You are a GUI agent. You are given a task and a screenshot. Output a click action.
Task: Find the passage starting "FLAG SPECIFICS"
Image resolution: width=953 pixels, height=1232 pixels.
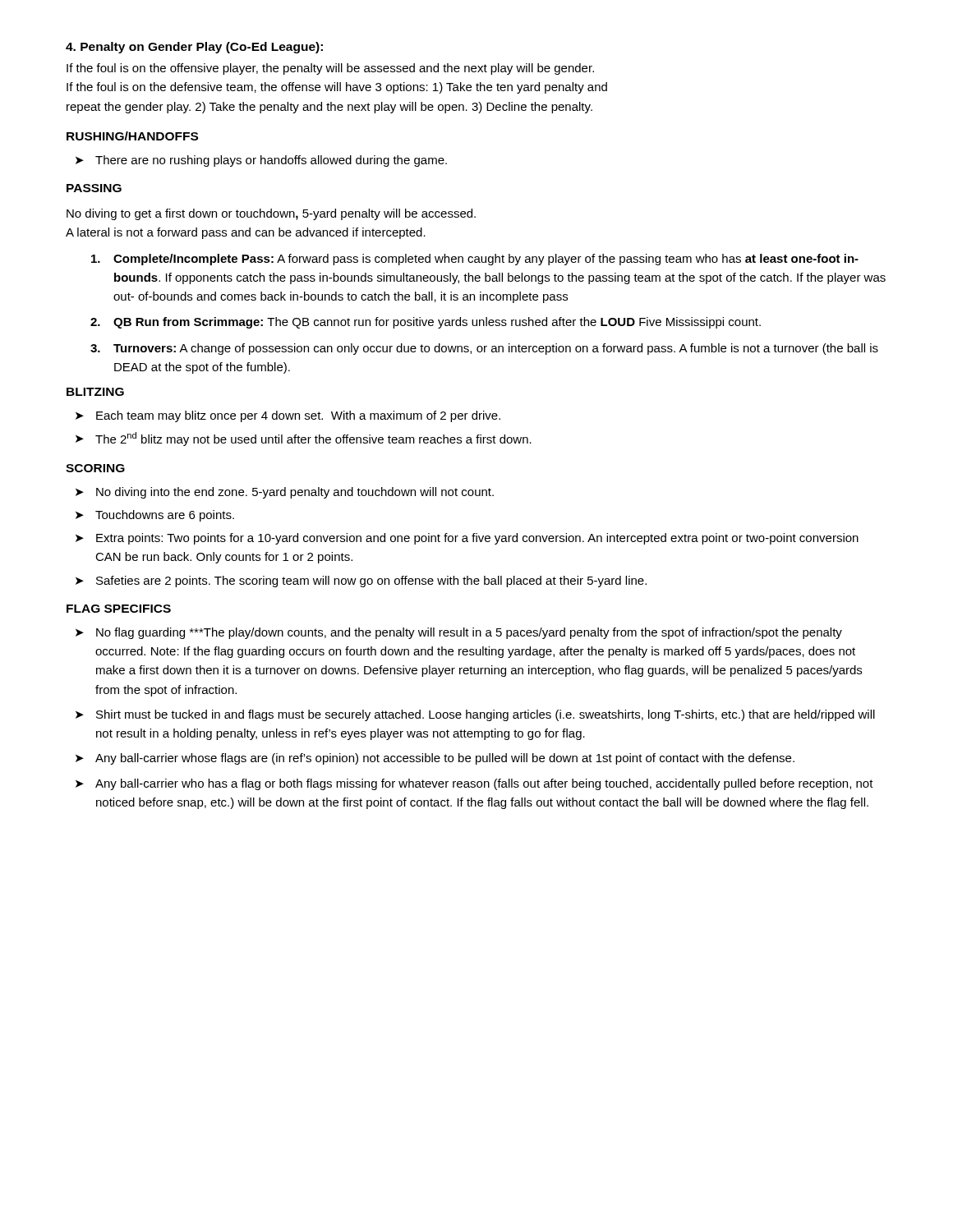(118, 608)
